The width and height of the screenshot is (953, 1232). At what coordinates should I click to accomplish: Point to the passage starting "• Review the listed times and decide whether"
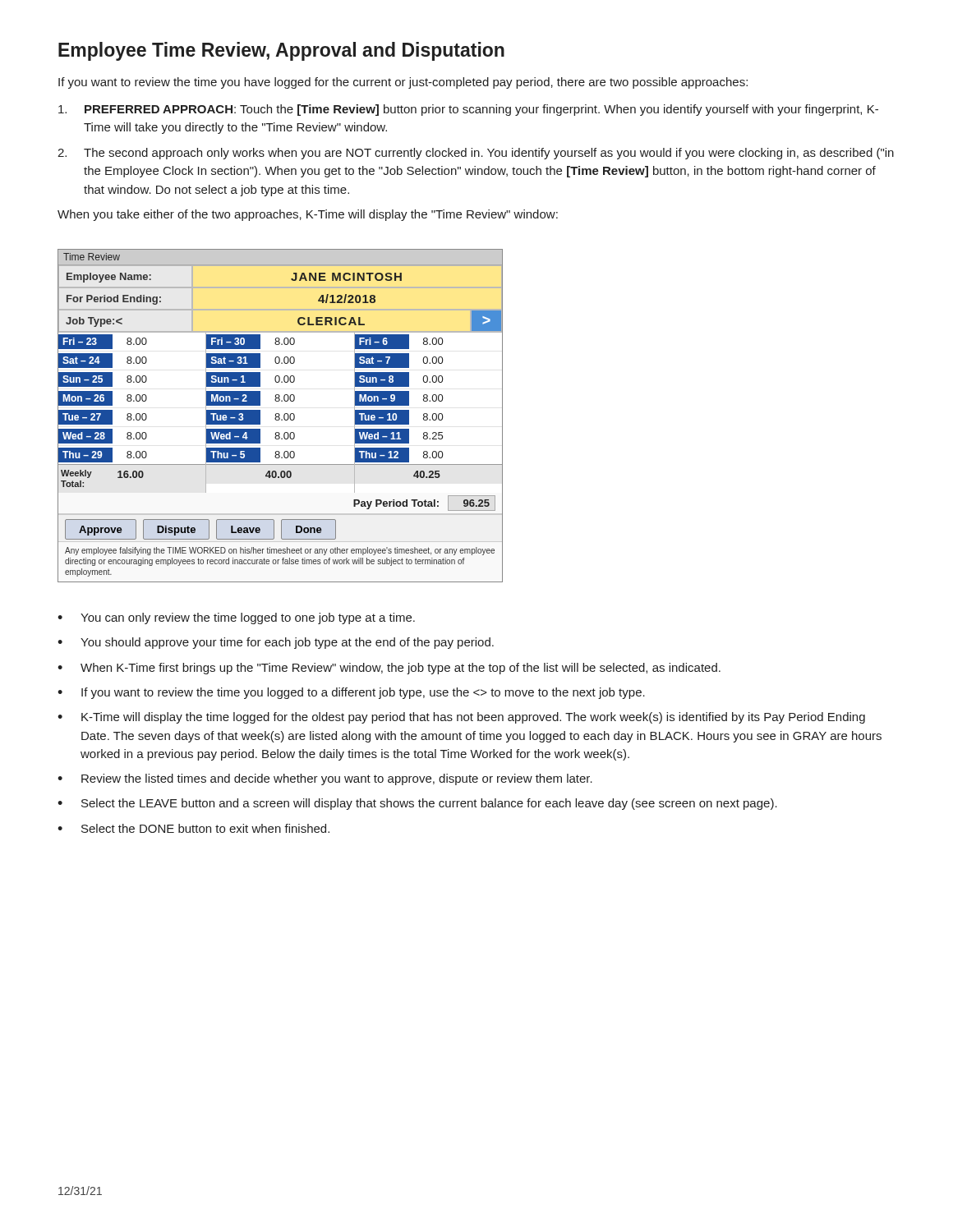pos(476,779)
